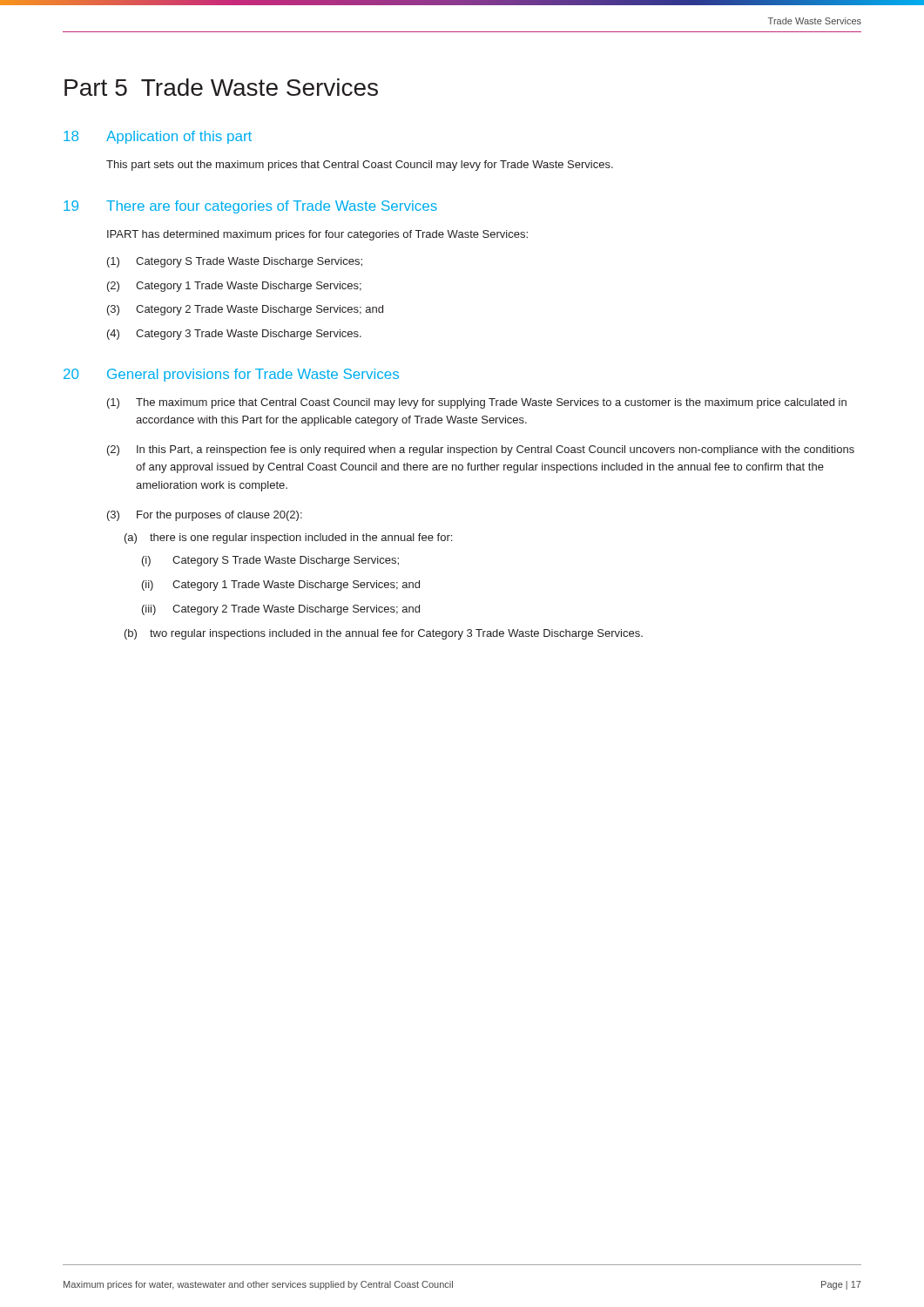The image size is (924, 1307).
Task: Select the element starting "20 General provisions"
Action: tap(231, 375)
